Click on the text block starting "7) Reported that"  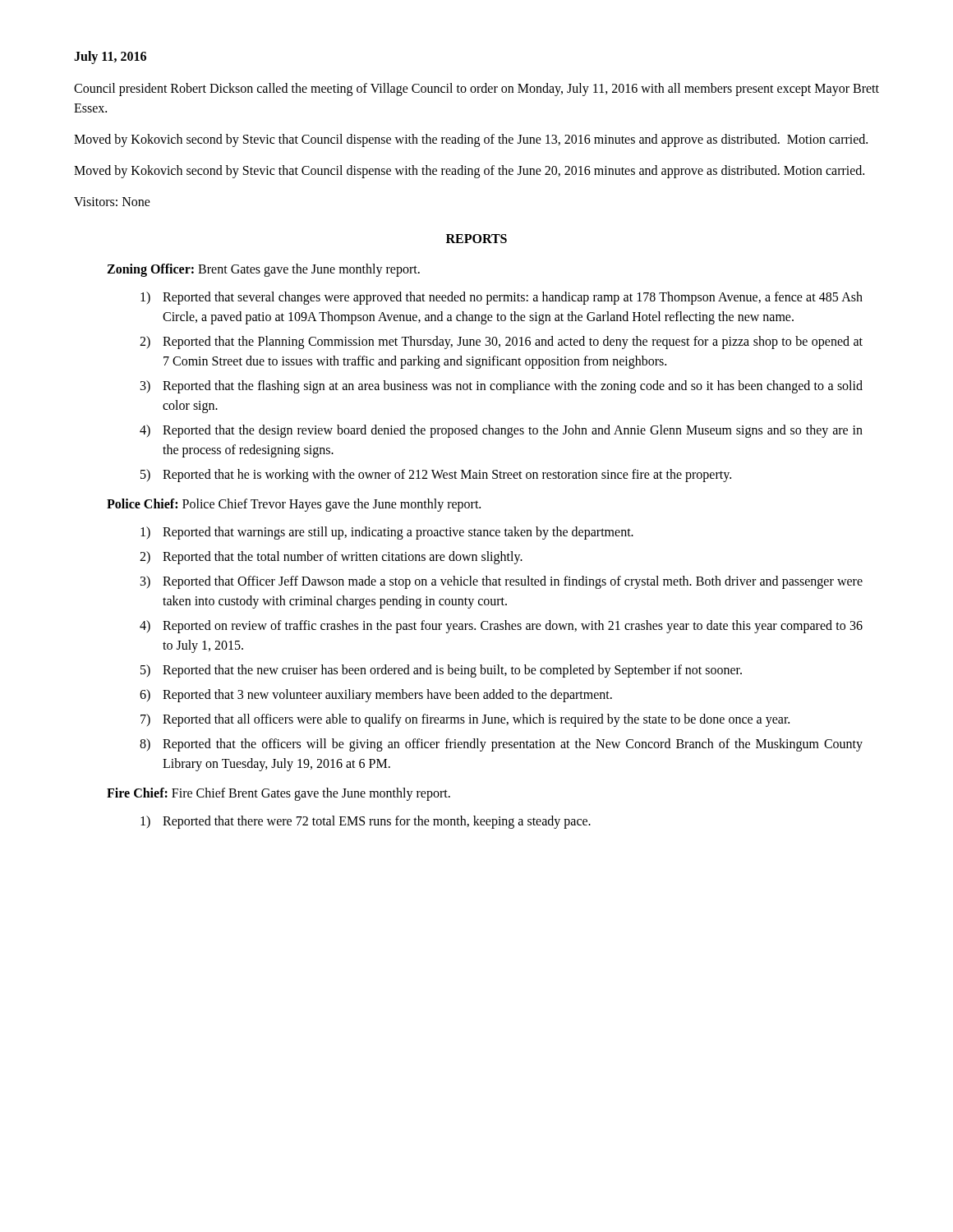click(501, 719)
